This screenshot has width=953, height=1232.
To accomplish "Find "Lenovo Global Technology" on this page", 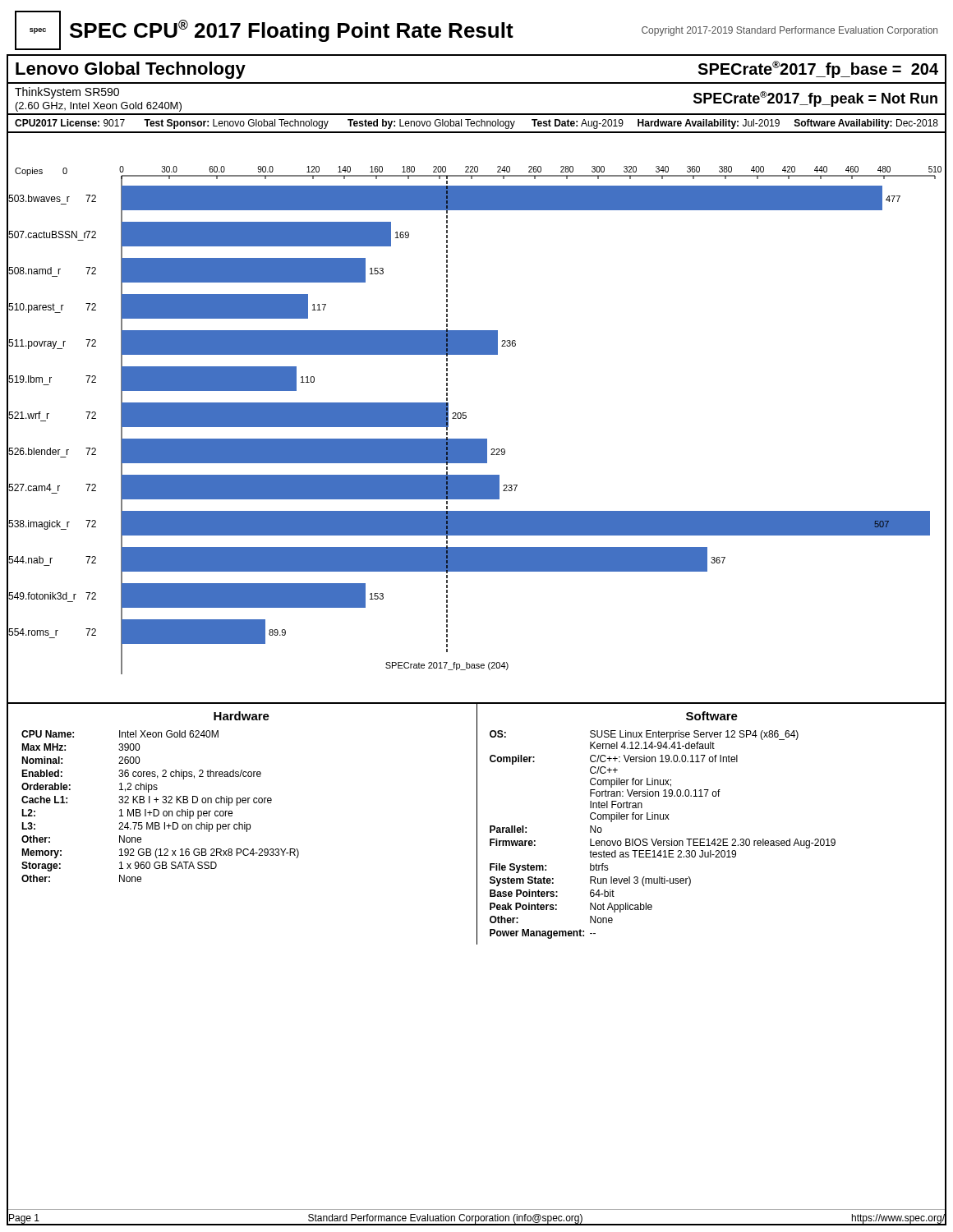I will coord(130,69).
